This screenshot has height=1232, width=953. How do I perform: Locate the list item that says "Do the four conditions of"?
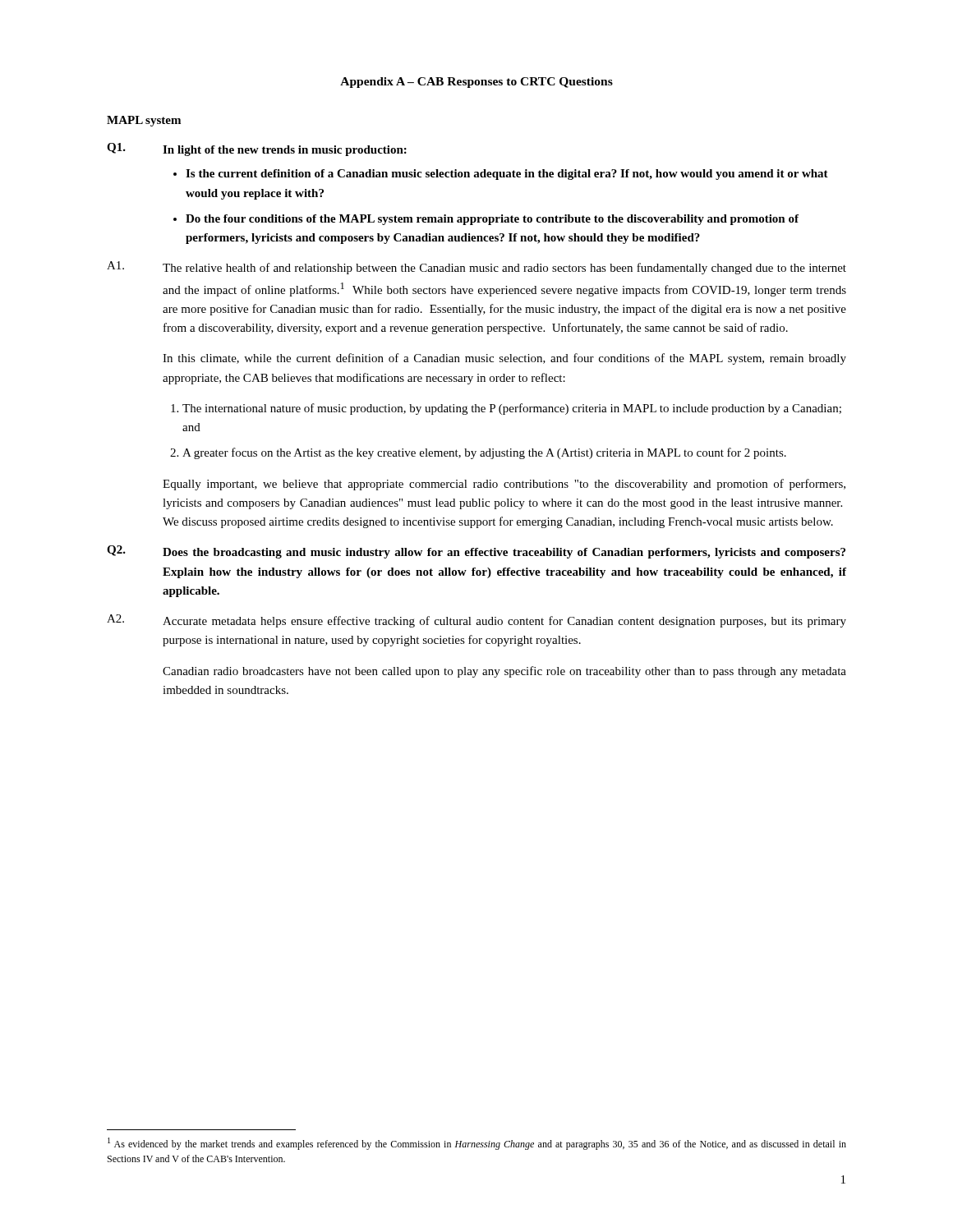492,228
